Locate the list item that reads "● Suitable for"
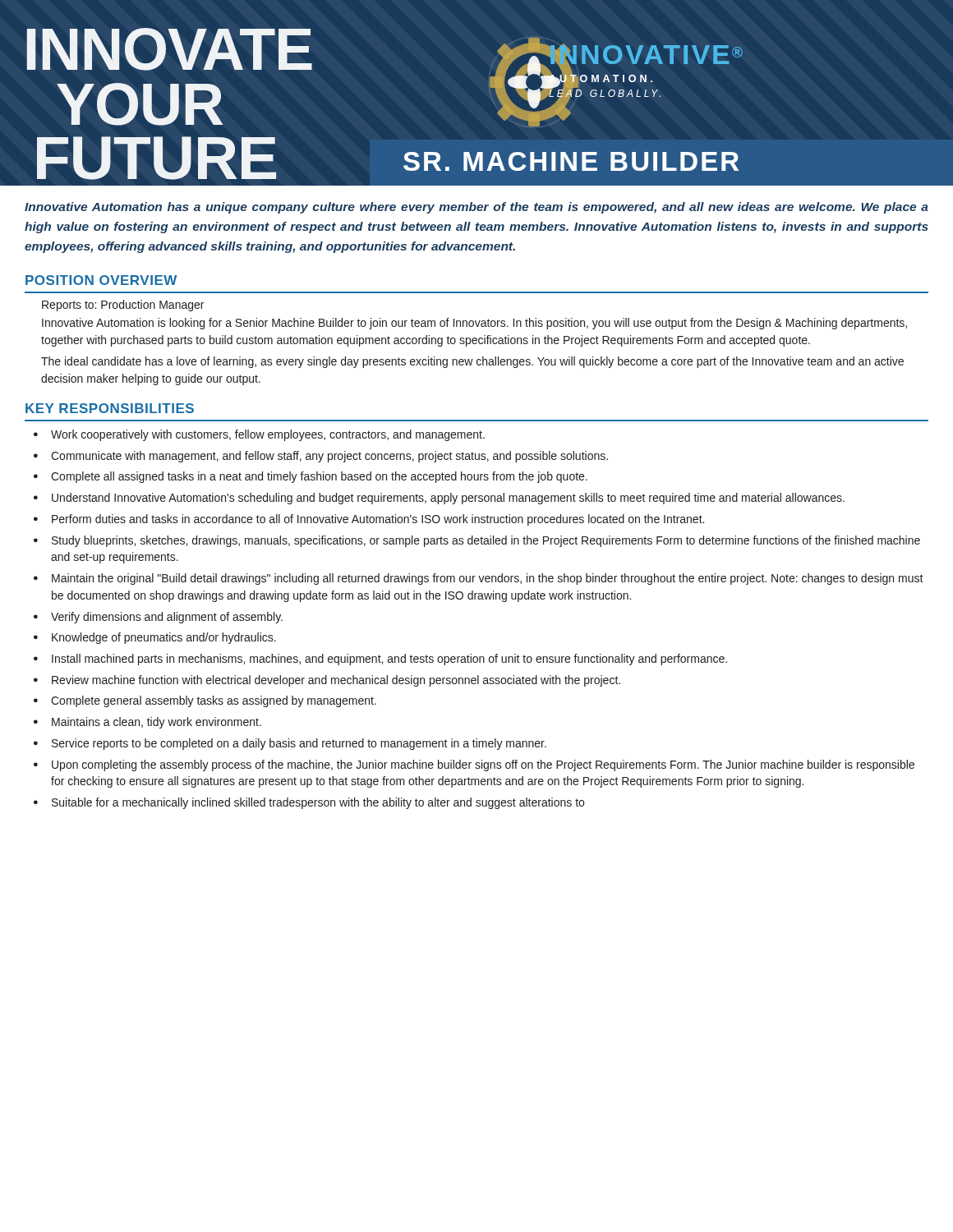The height and width of the screenshot is (1232, 953). coord(309,802)
